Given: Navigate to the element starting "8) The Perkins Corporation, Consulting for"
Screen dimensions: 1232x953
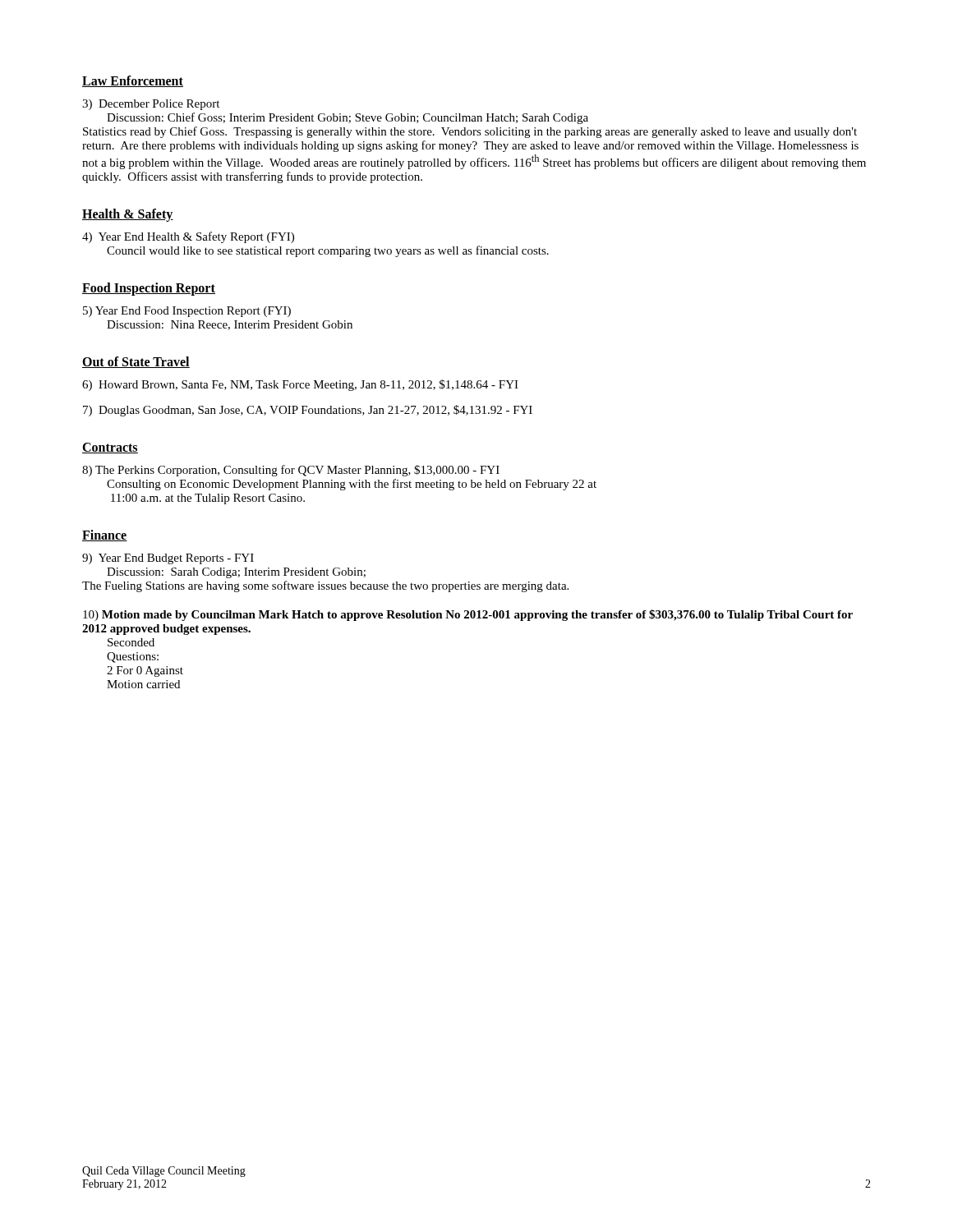Looking at the screenshot, I should (x=476, y=484).
